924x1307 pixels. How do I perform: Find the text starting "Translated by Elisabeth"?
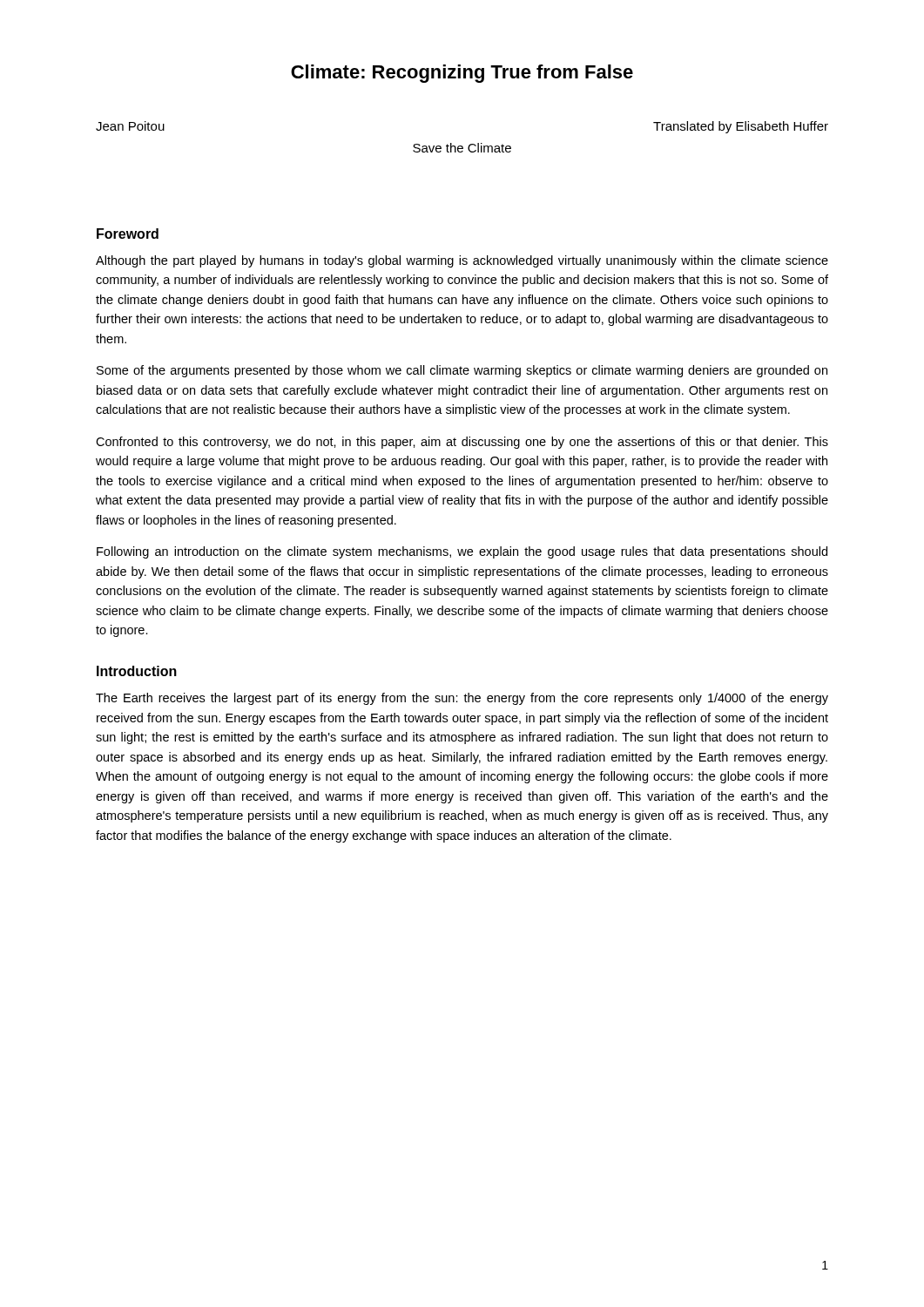pos(741,126)
